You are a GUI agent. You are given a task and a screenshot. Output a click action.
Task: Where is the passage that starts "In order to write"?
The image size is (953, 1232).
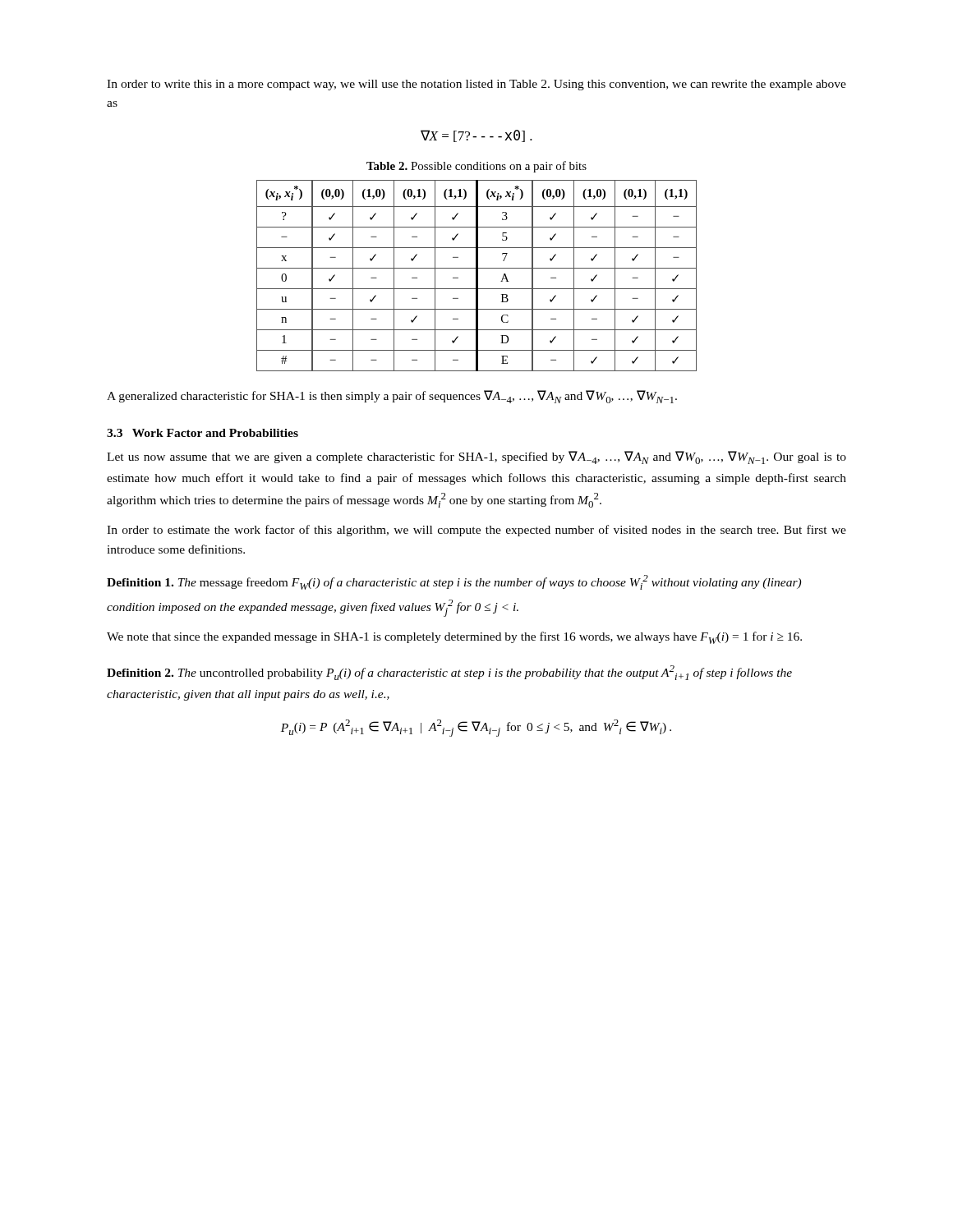[476, 93]
